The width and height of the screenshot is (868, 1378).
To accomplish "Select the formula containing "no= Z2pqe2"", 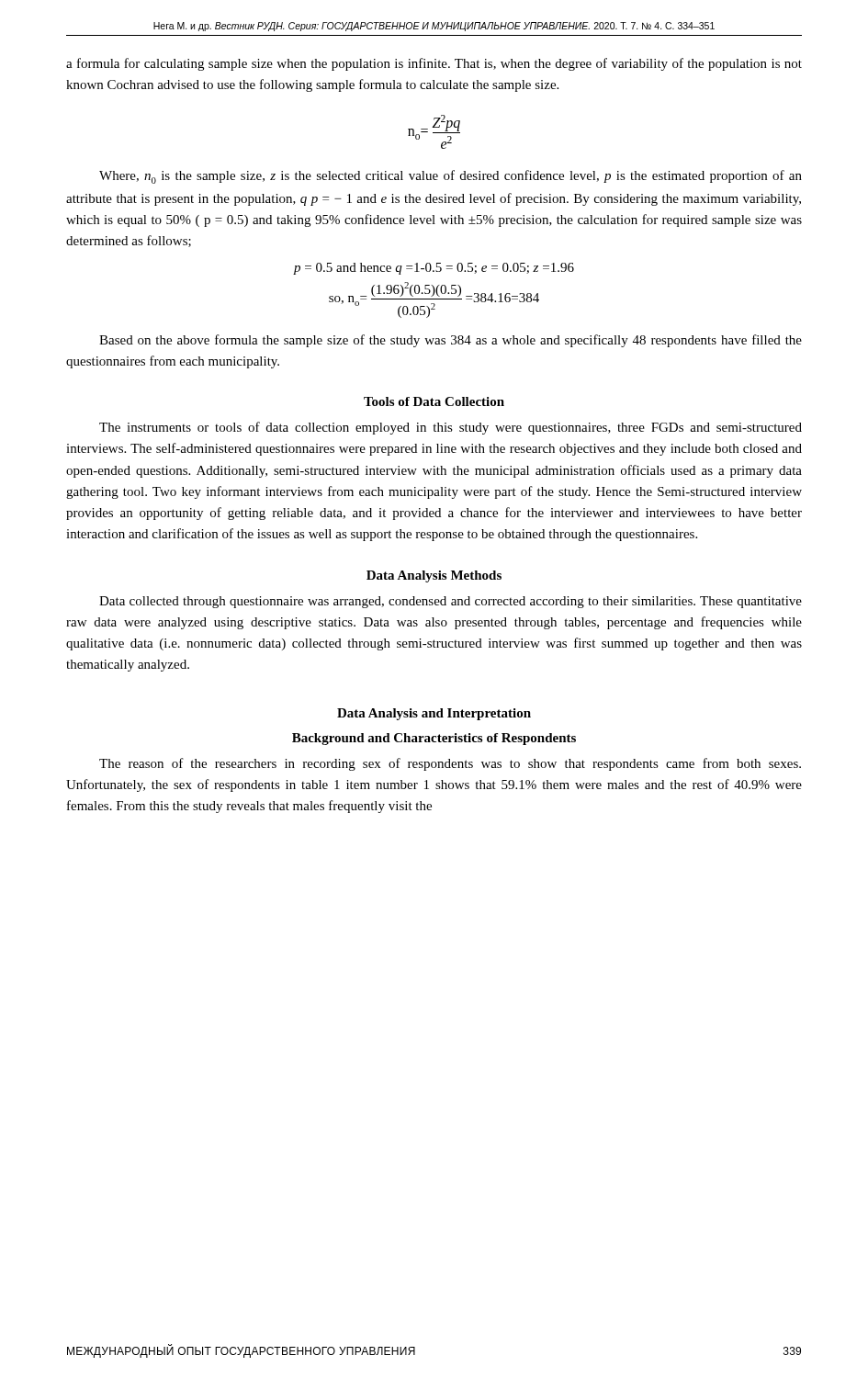I will pos(434,133).
